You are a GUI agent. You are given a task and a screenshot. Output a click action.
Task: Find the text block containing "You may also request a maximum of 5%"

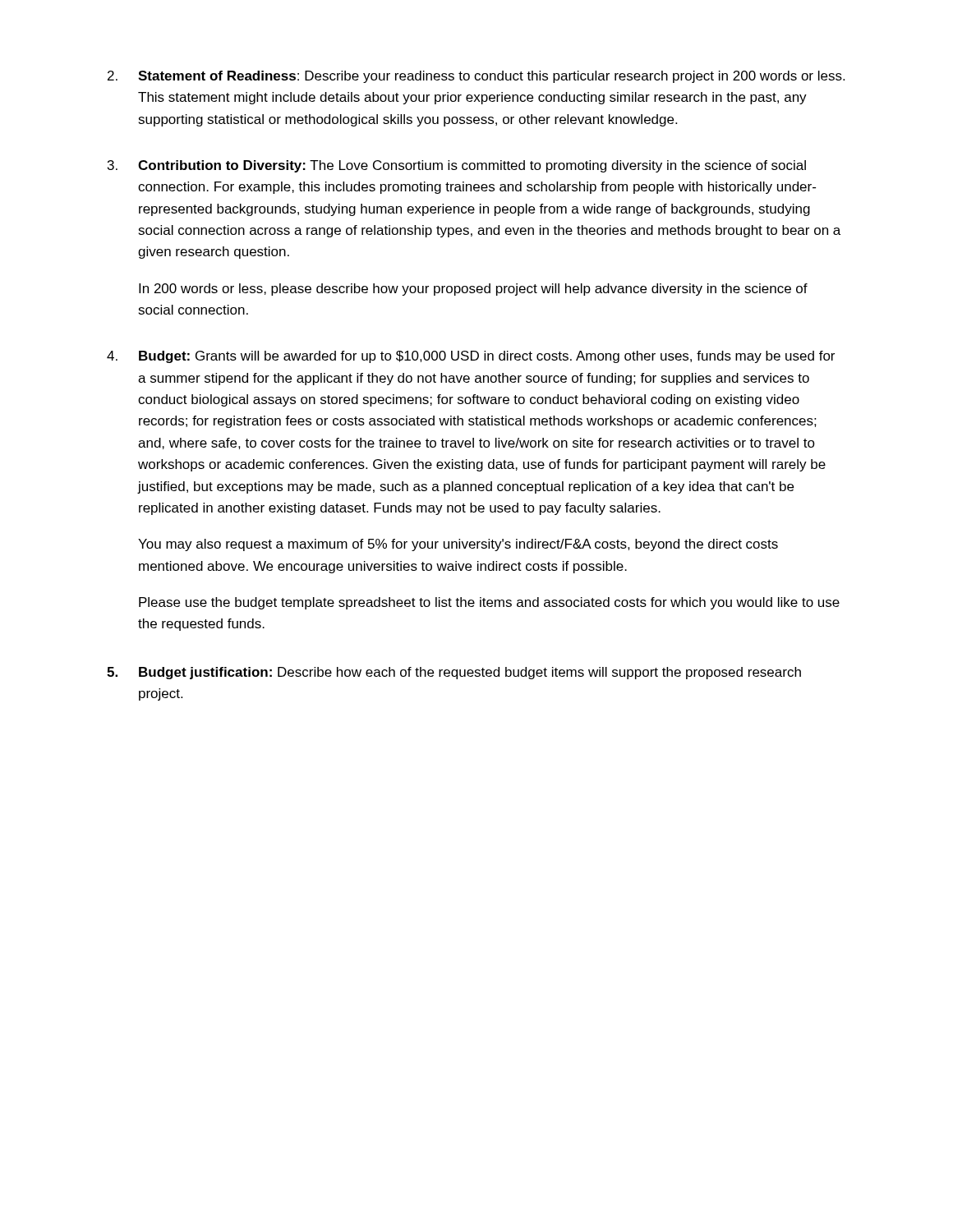tap(458, 555)
